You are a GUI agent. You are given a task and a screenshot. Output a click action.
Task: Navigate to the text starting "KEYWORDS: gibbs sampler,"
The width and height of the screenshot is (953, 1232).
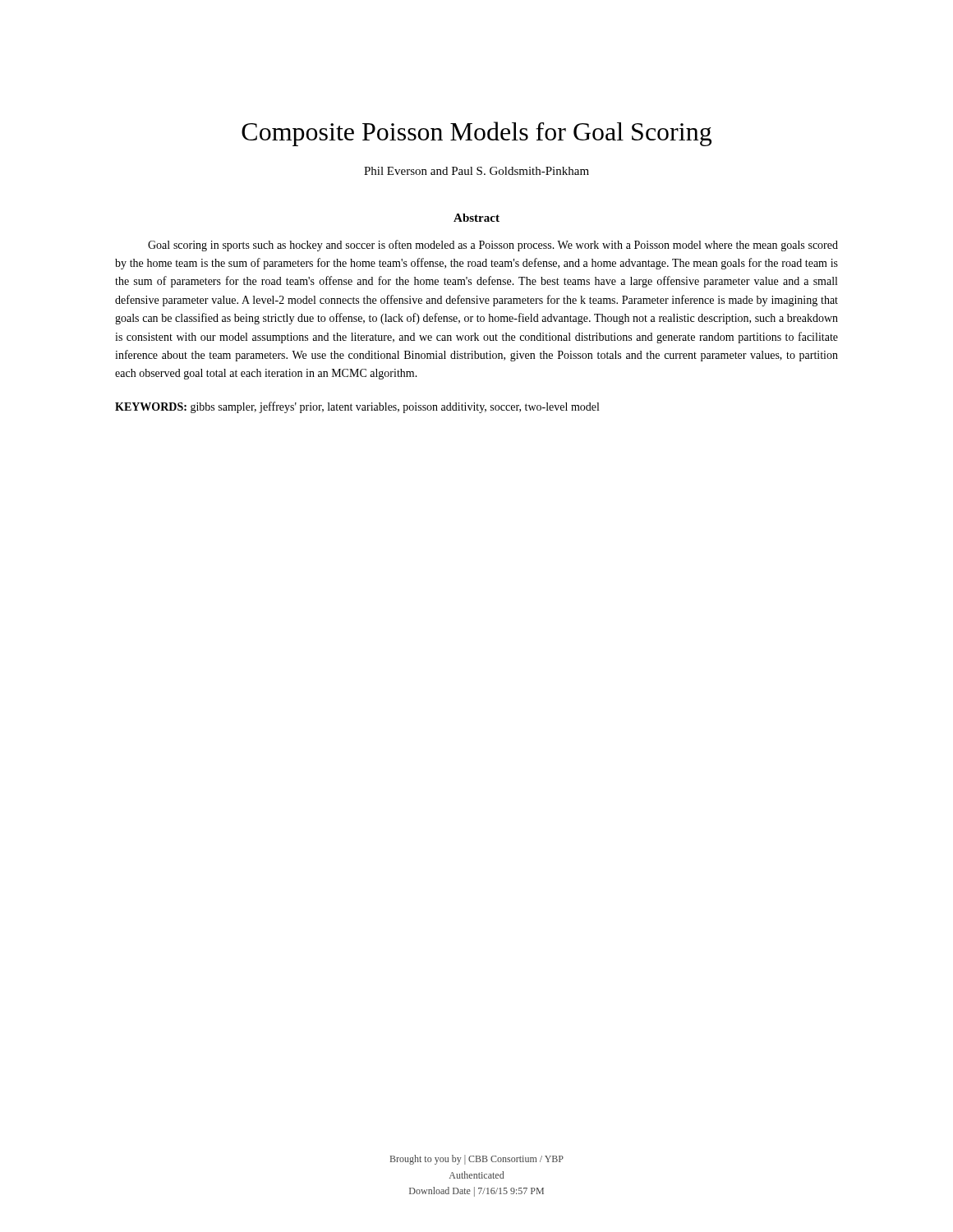(357, 407)
